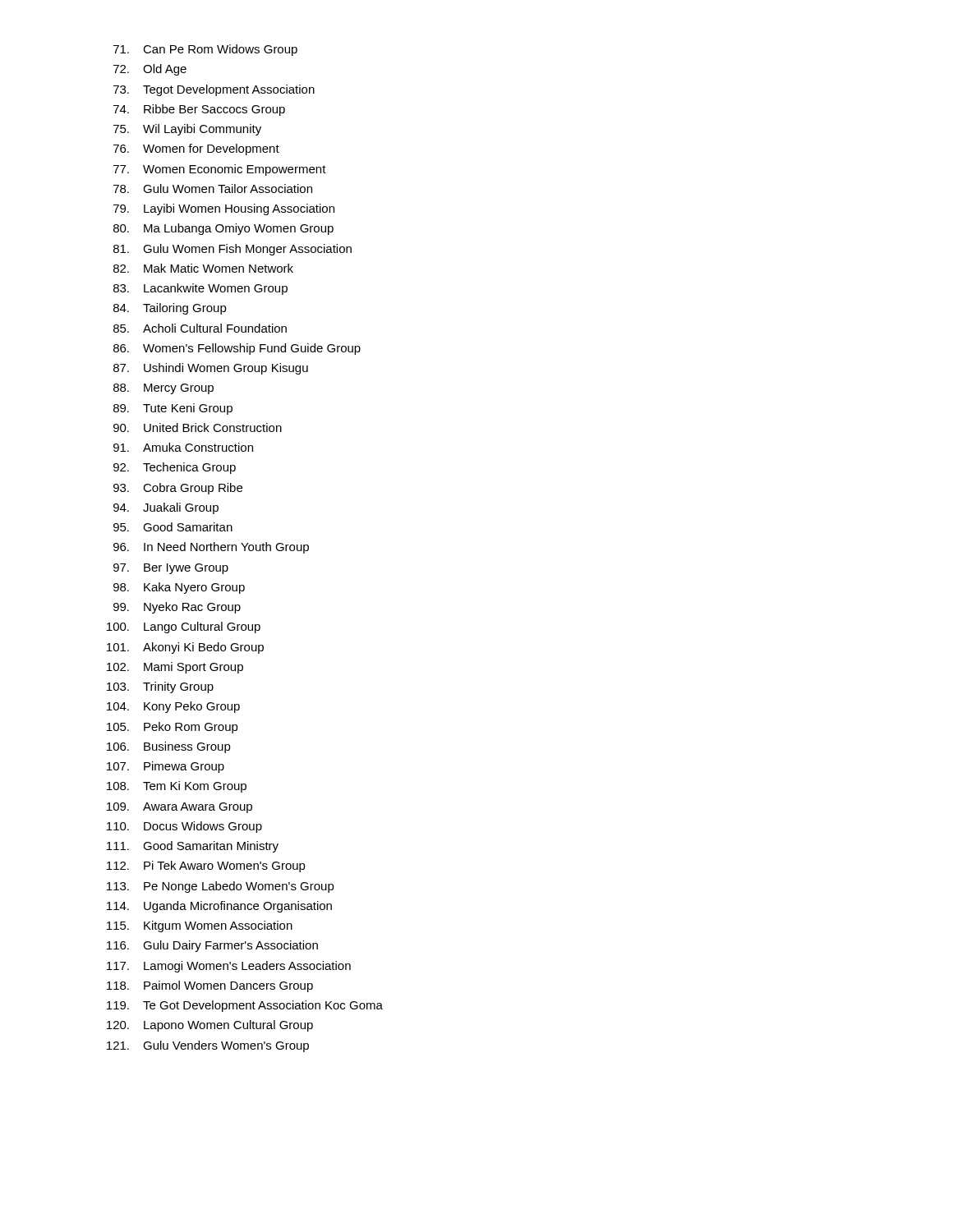This screenshot has width=953, height=1232.
Task: Locate the text "75.Wil Layibi Community"
Action: (187, 130)
